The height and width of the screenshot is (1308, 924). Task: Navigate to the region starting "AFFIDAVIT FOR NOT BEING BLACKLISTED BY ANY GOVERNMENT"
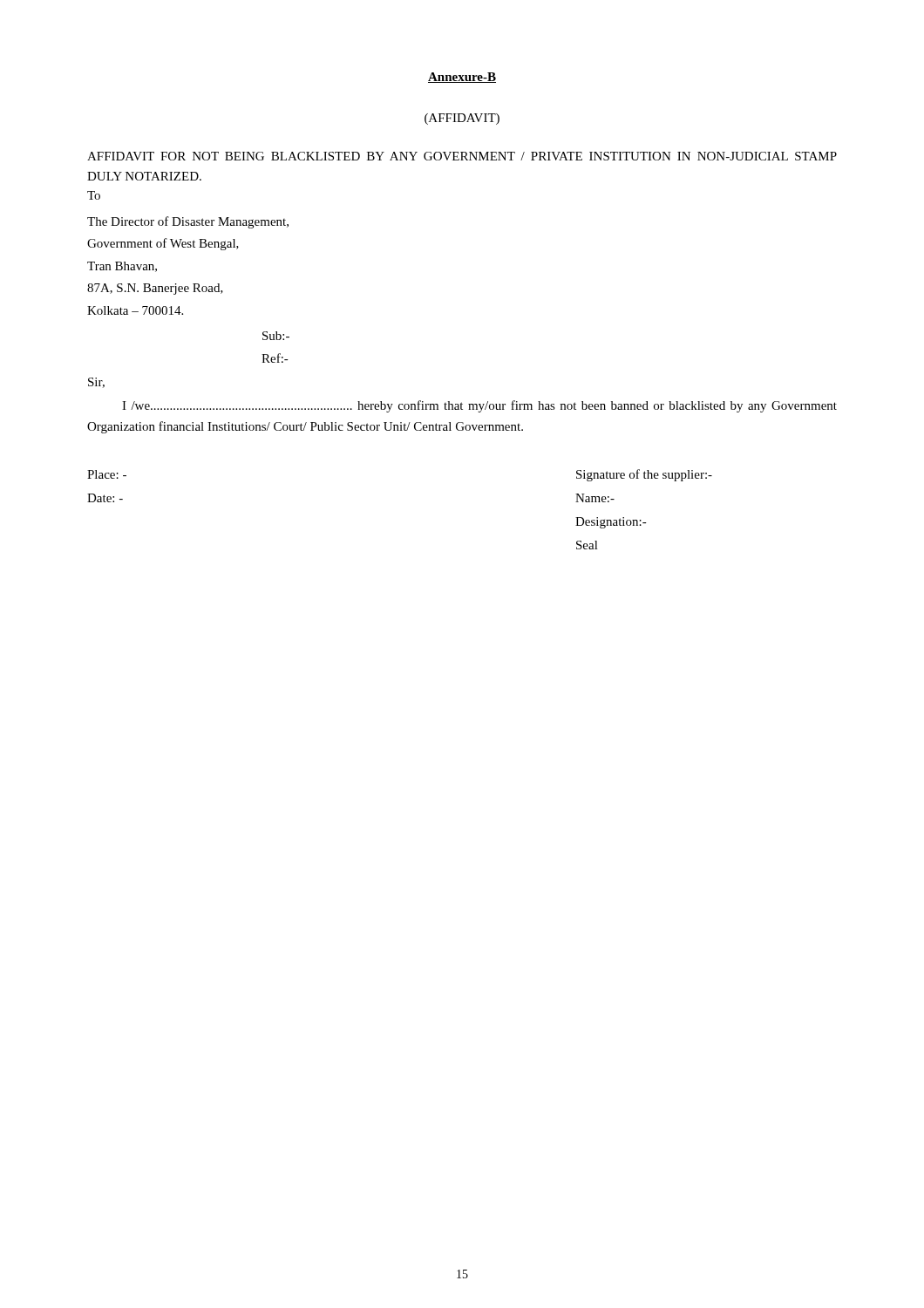pos(462,156)
